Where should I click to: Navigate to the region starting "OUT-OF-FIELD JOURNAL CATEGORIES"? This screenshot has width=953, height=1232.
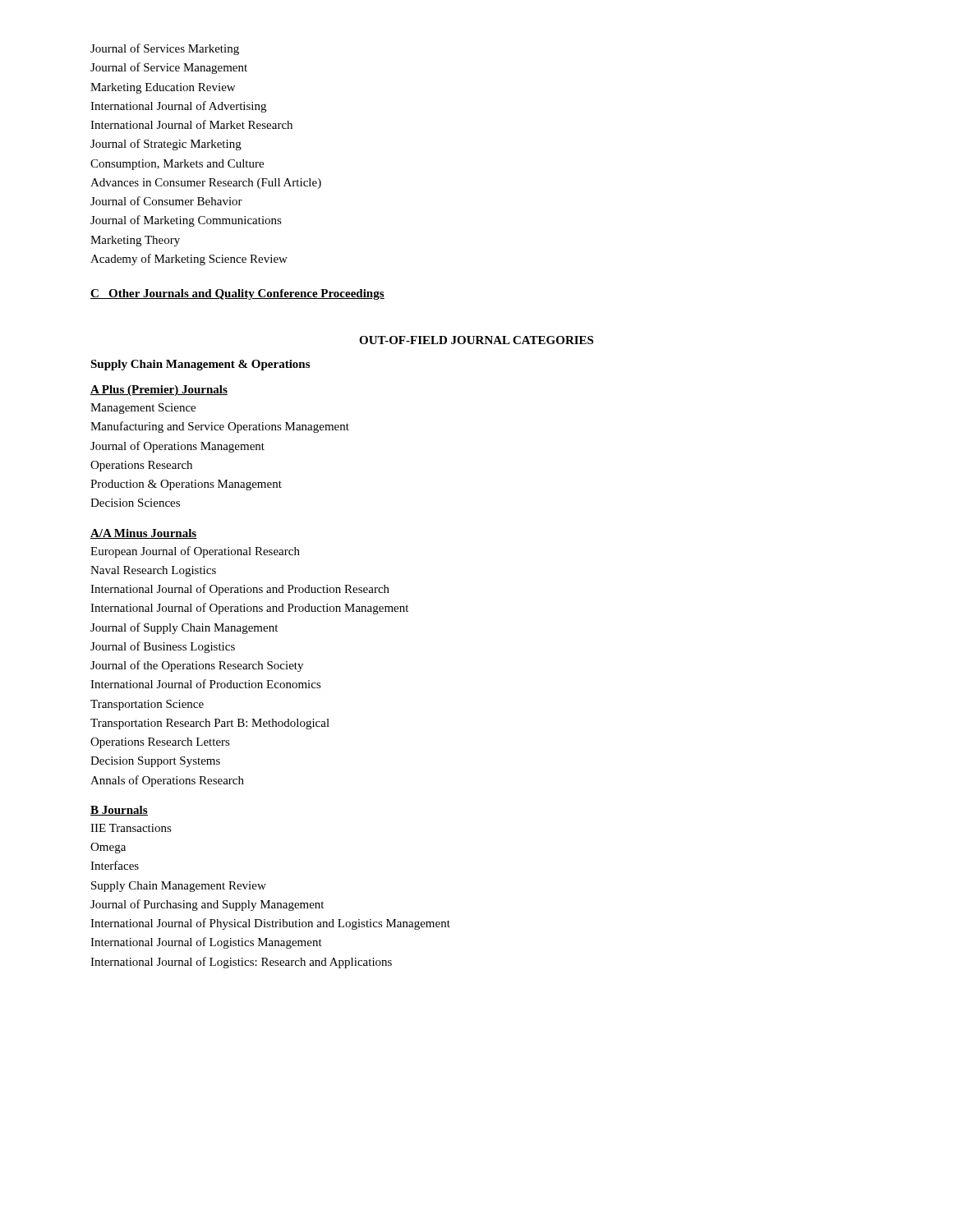(476, 340)
